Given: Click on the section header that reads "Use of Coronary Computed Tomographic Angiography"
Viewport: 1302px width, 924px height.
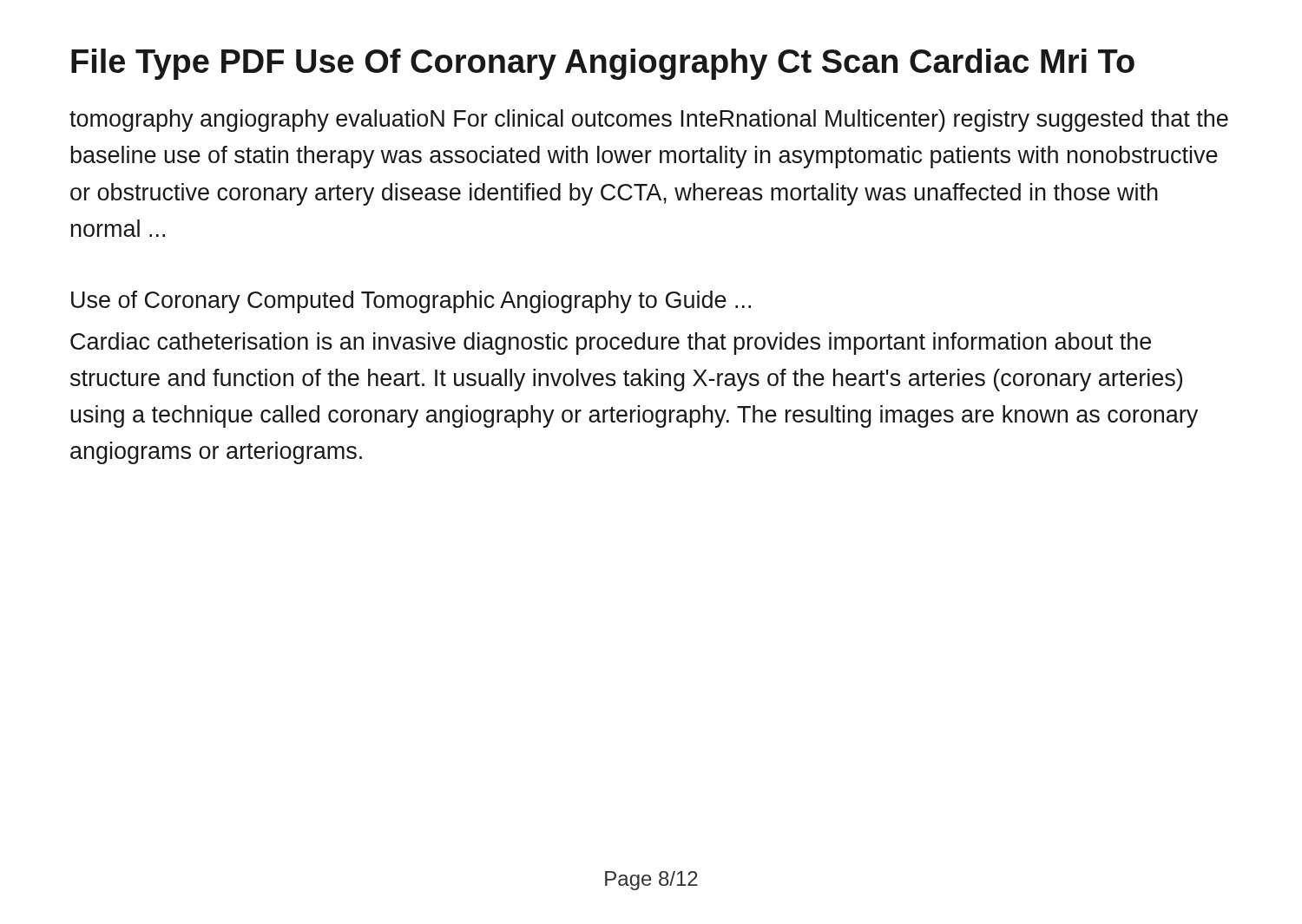Looking at the screenshot, I should (411, 300).
